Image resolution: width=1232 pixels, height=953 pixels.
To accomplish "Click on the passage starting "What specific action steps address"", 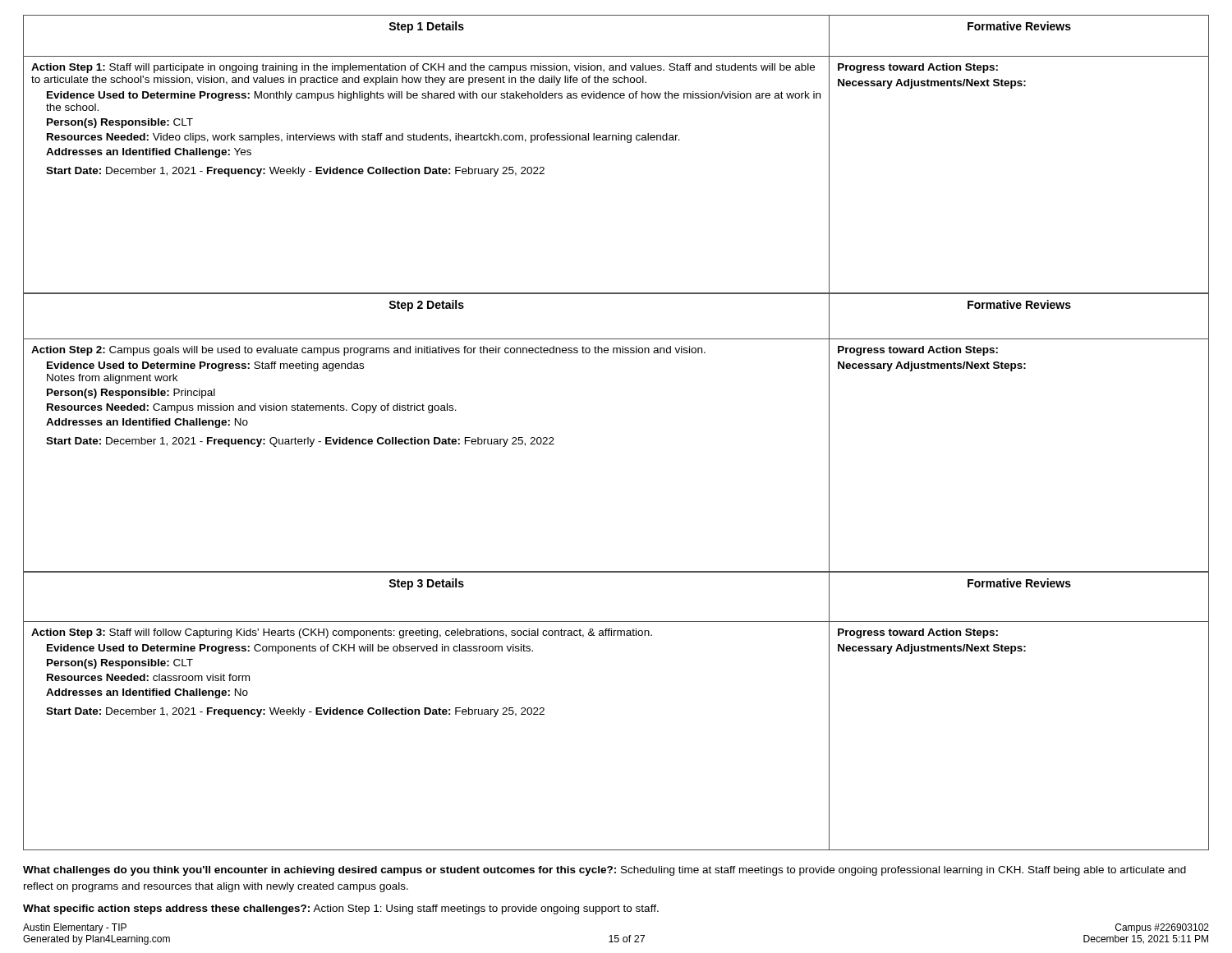I will [x=341, y=908].
